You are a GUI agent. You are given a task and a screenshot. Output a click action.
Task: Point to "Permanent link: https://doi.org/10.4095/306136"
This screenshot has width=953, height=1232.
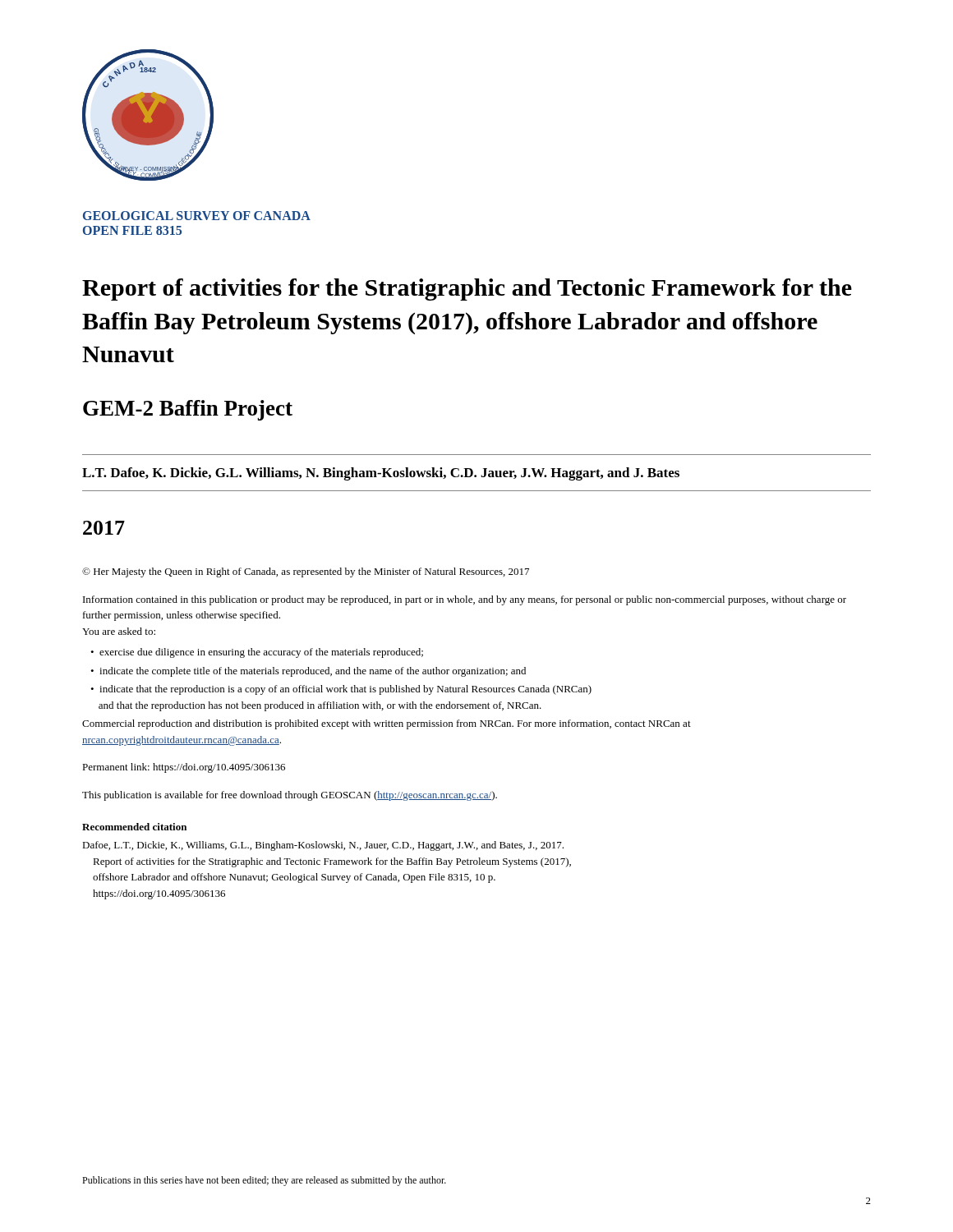click(x=184, y=767)
